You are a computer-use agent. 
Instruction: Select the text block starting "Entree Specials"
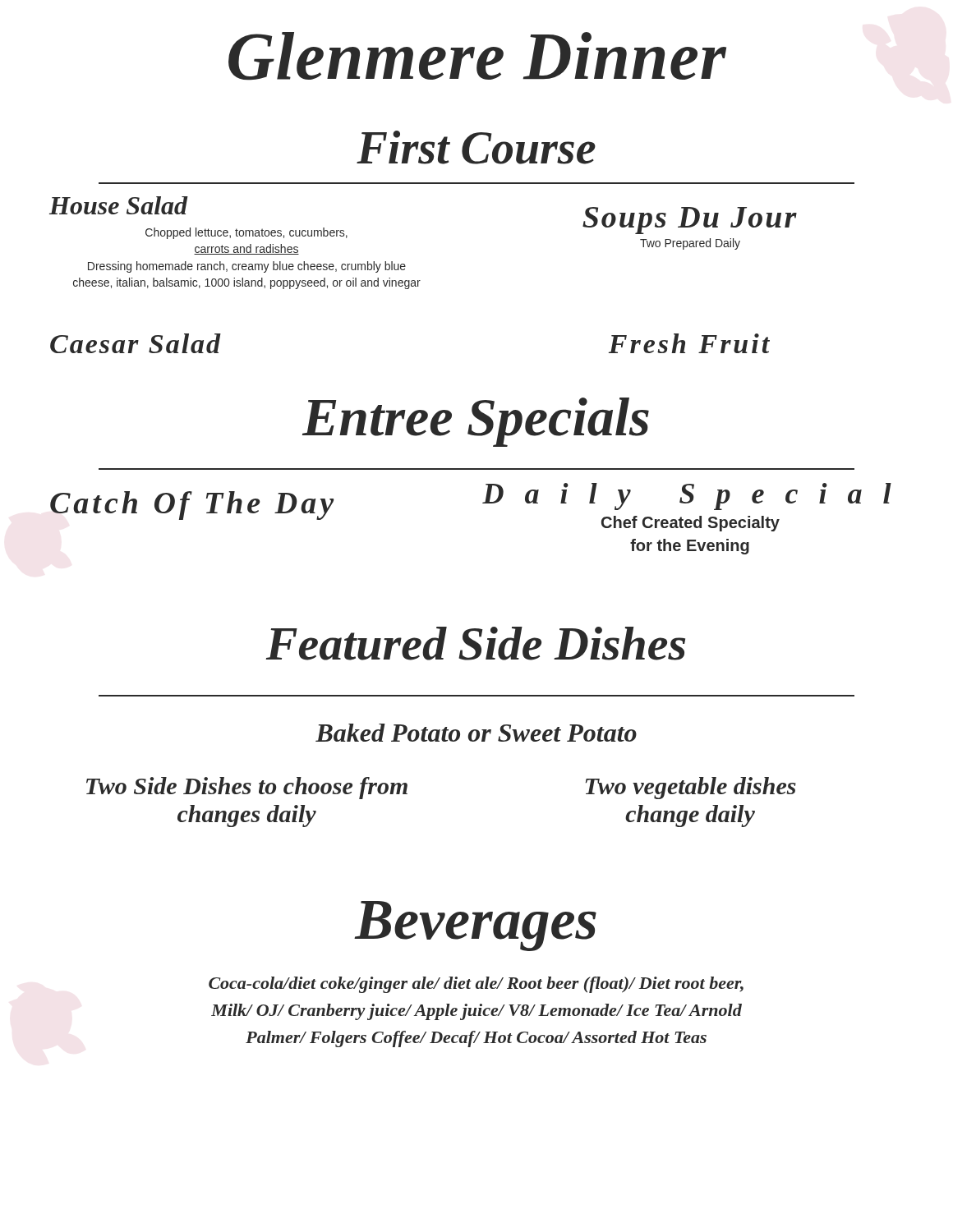click(x=476, y=417)
